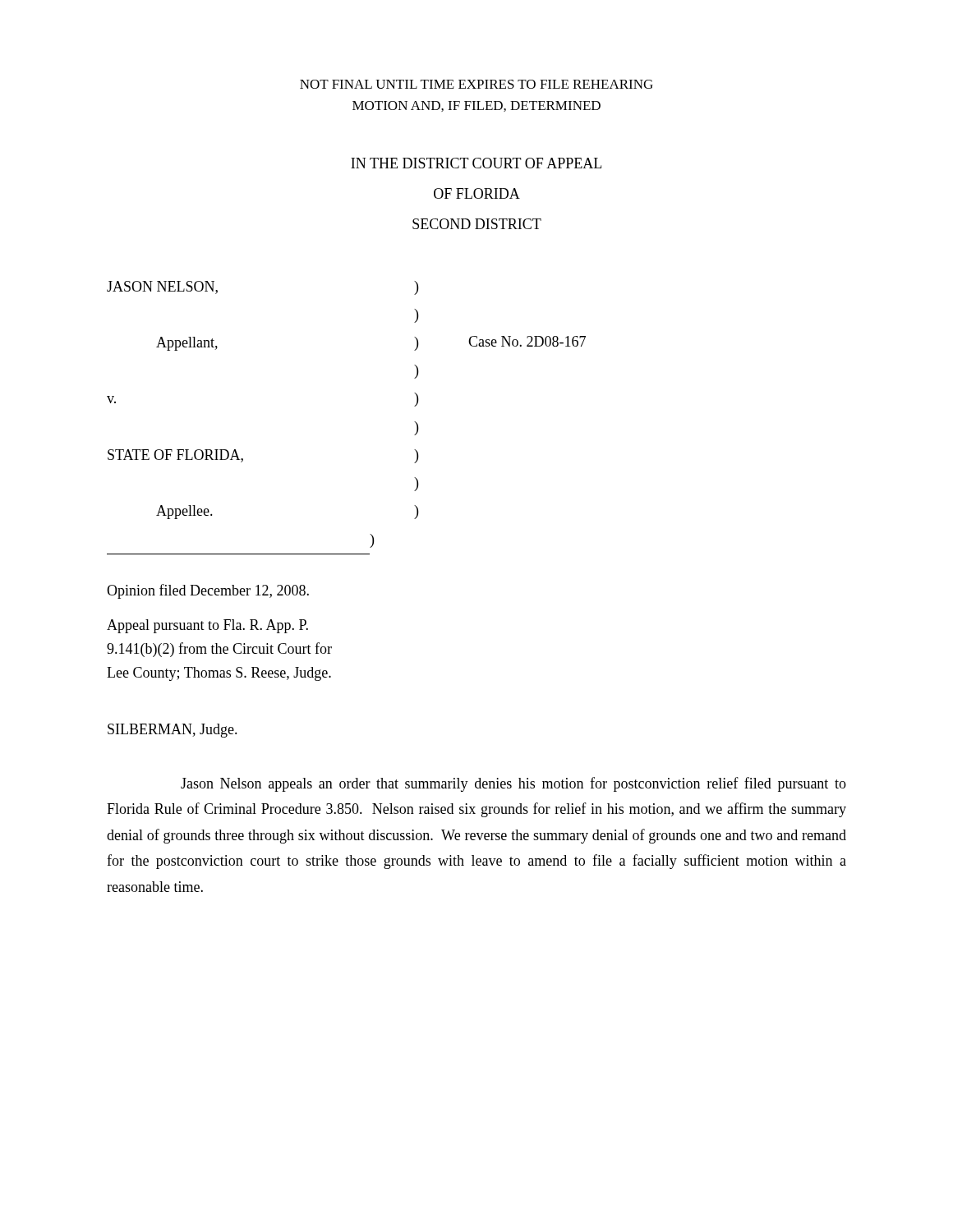Point to the block beginning "JASON NELSON, ) ) Appellant, ) ) v."
The width and height of the screenshot is (953, 1232).
(162, 287)
